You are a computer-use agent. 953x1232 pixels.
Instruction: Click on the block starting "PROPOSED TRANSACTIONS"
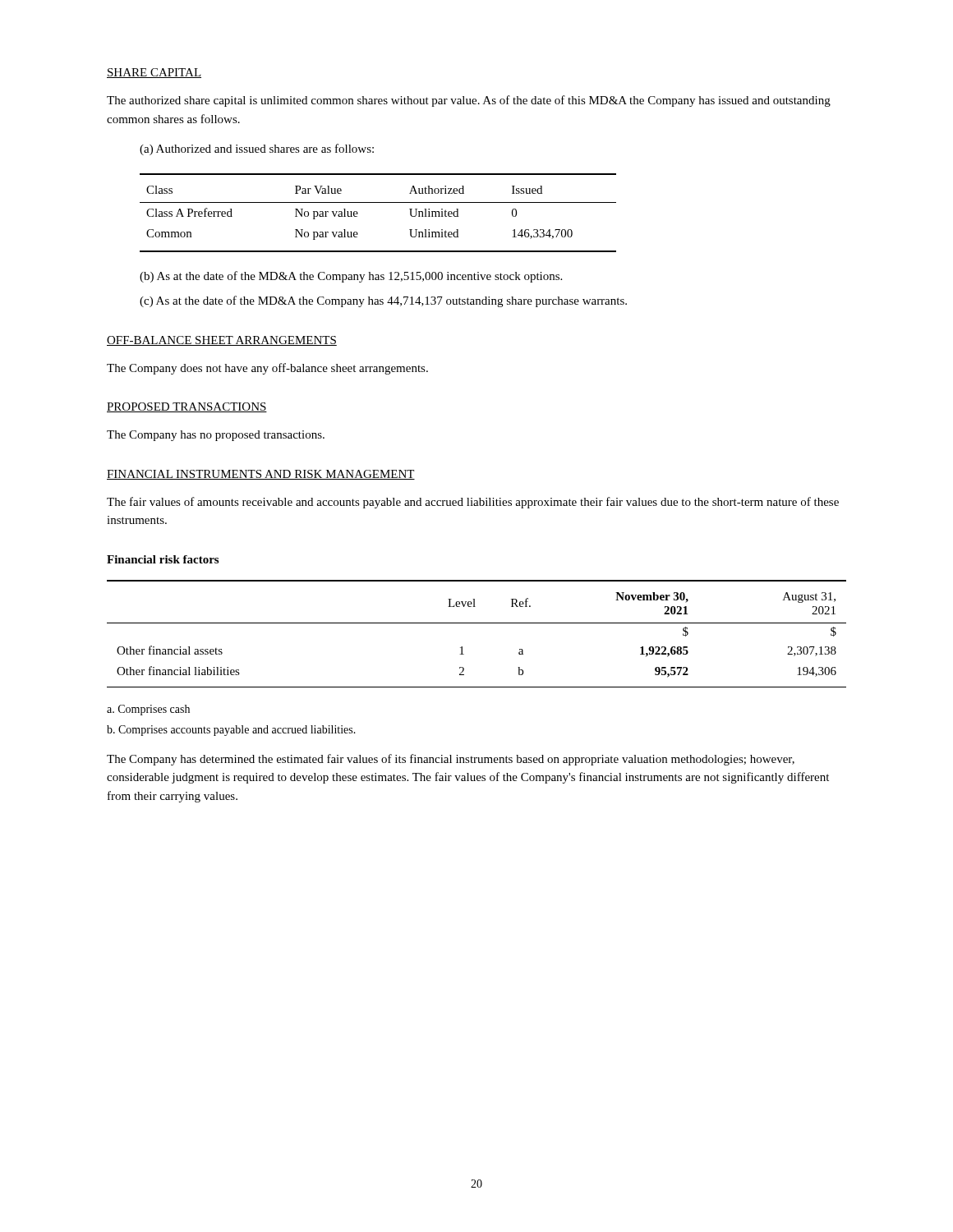[187, 407]
